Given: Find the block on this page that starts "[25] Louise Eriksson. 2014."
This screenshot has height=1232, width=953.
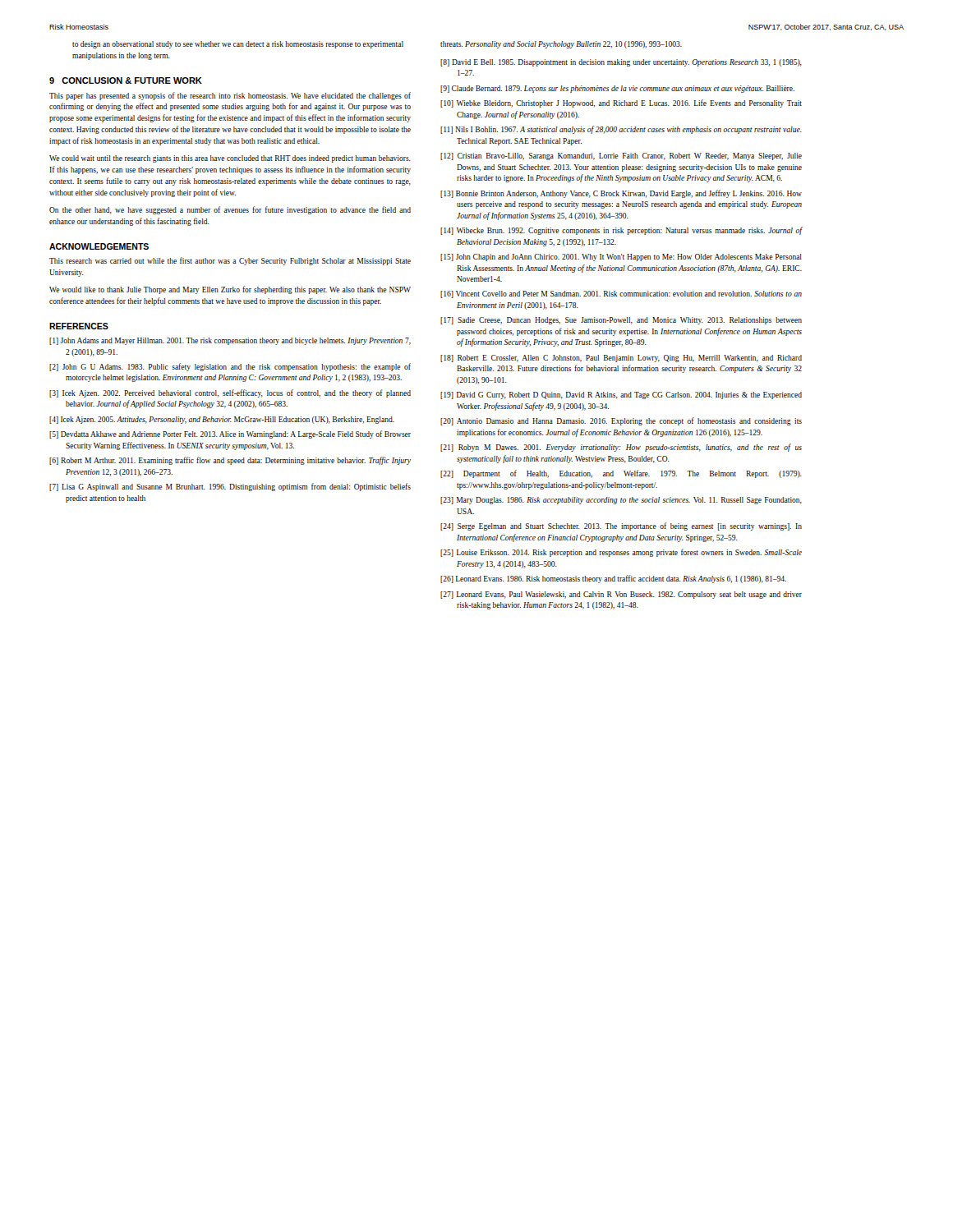Looking at the screenshot, I should point(621,558).
